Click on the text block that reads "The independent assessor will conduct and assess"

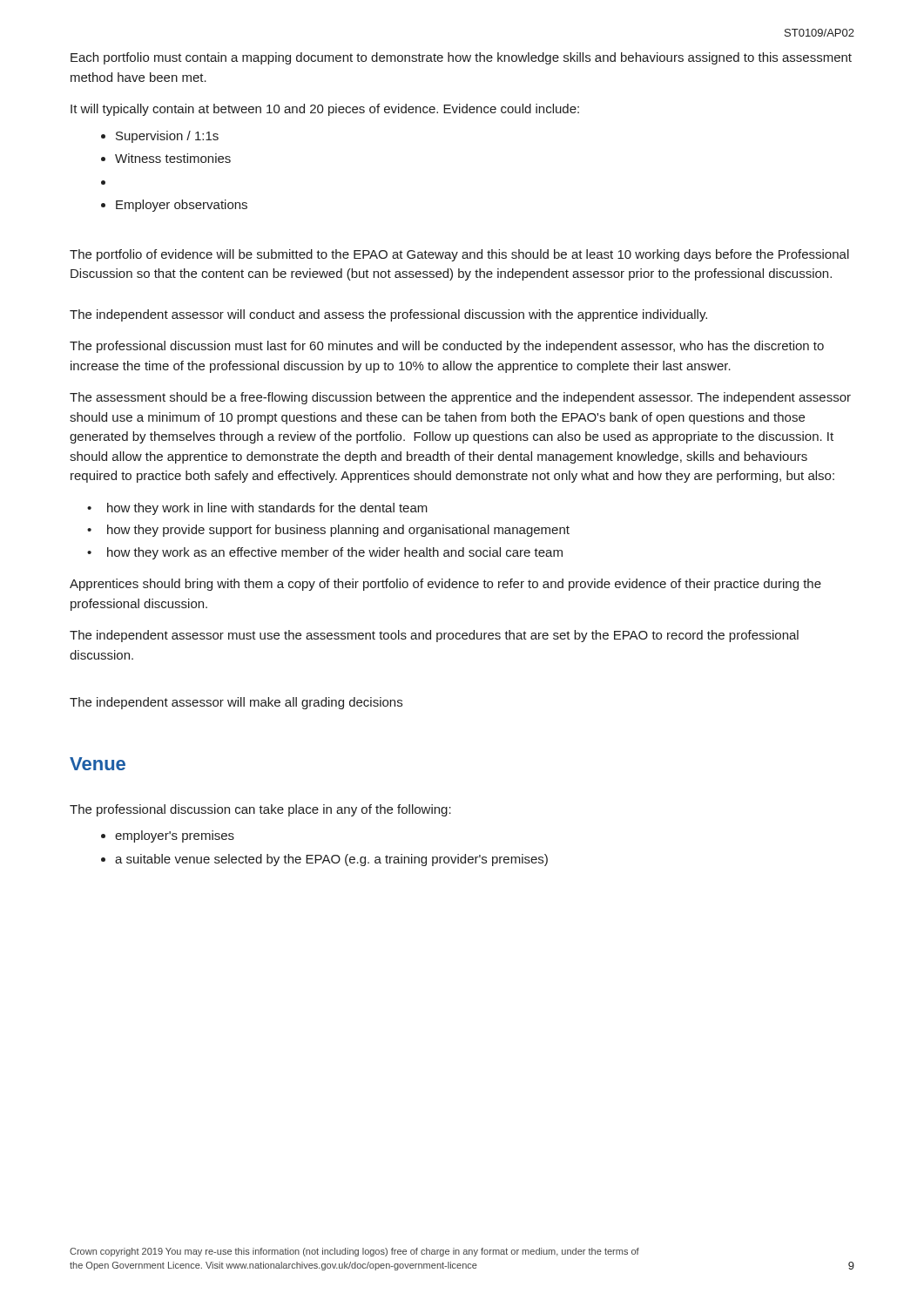coord(389,314)
